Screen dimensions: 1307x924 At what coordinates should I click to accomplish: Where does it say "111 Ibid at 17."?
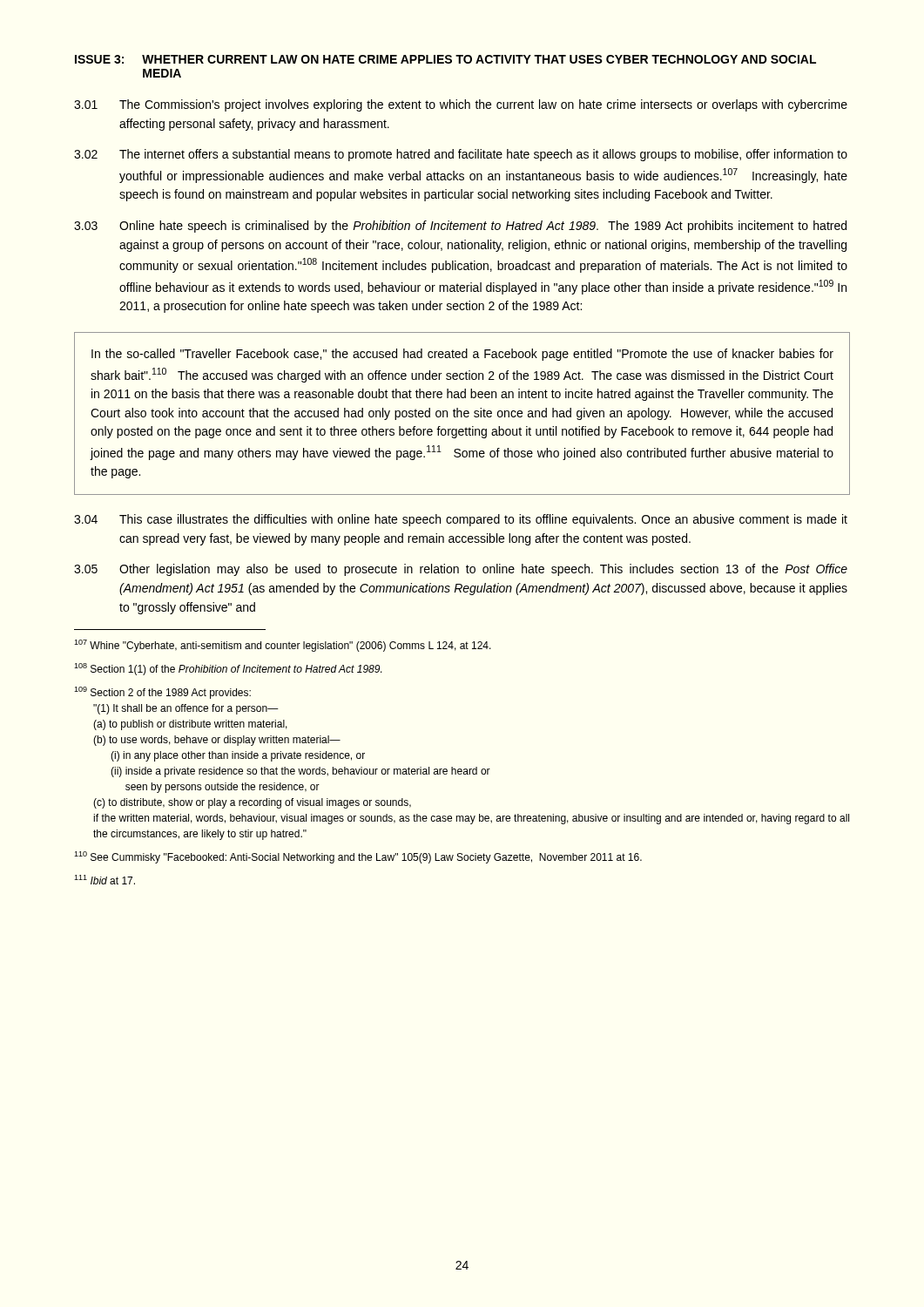tap(105, 880)
